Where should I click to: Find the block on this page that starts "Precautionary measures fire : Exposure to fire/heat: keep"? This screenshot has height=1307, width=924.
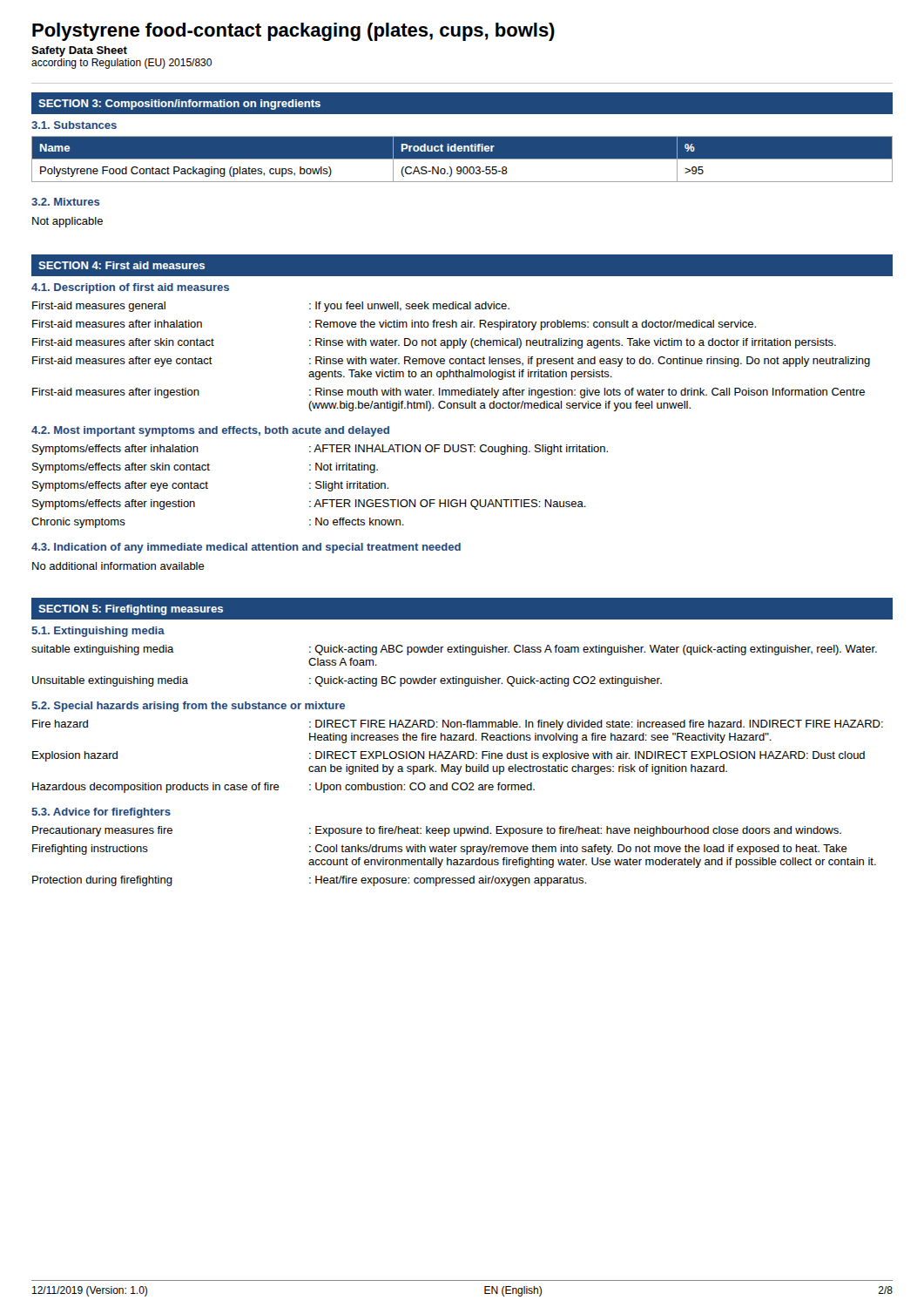462,830
